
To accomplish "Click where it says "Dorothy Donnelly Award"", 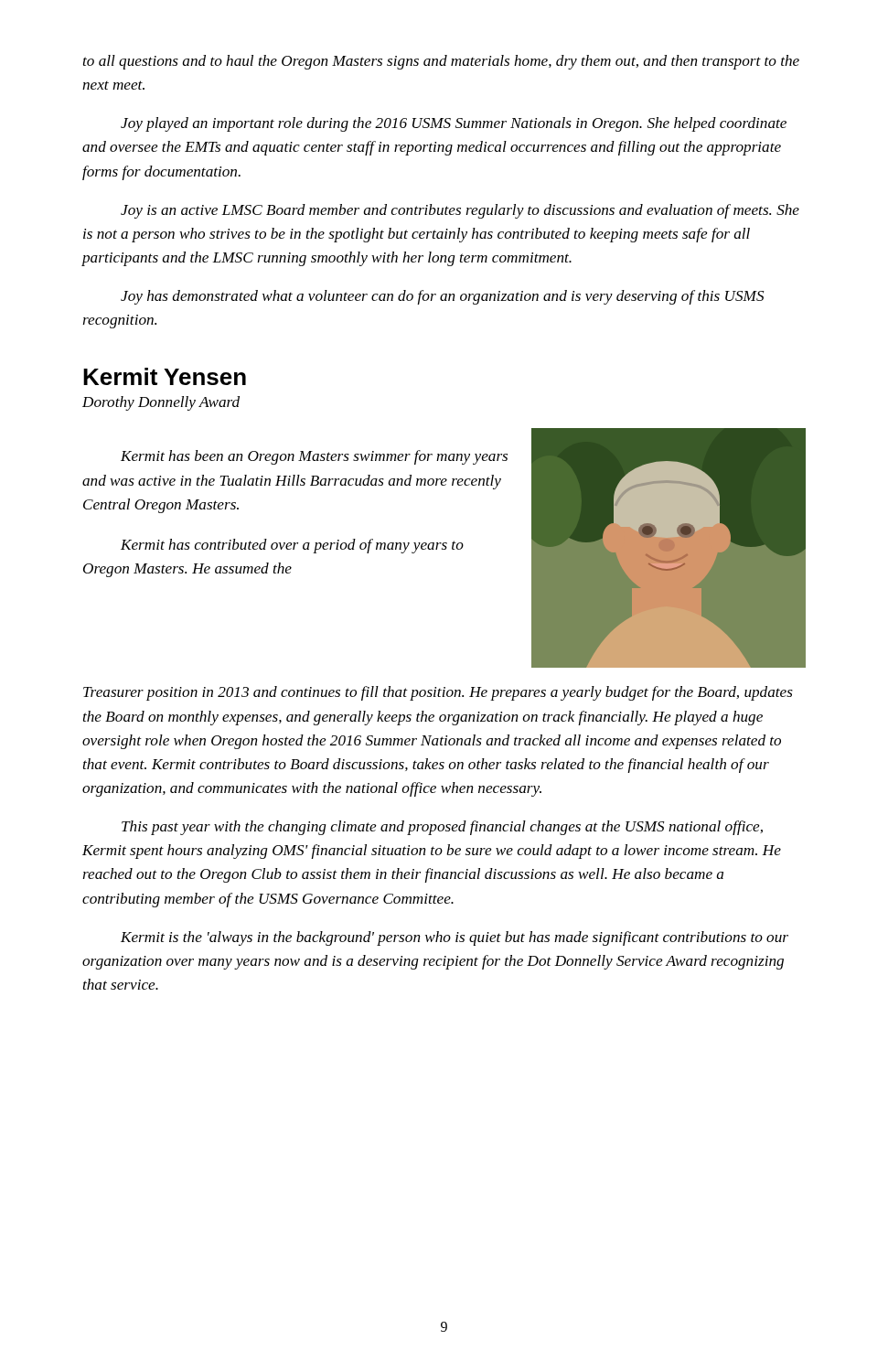I will tap(161, 402).
